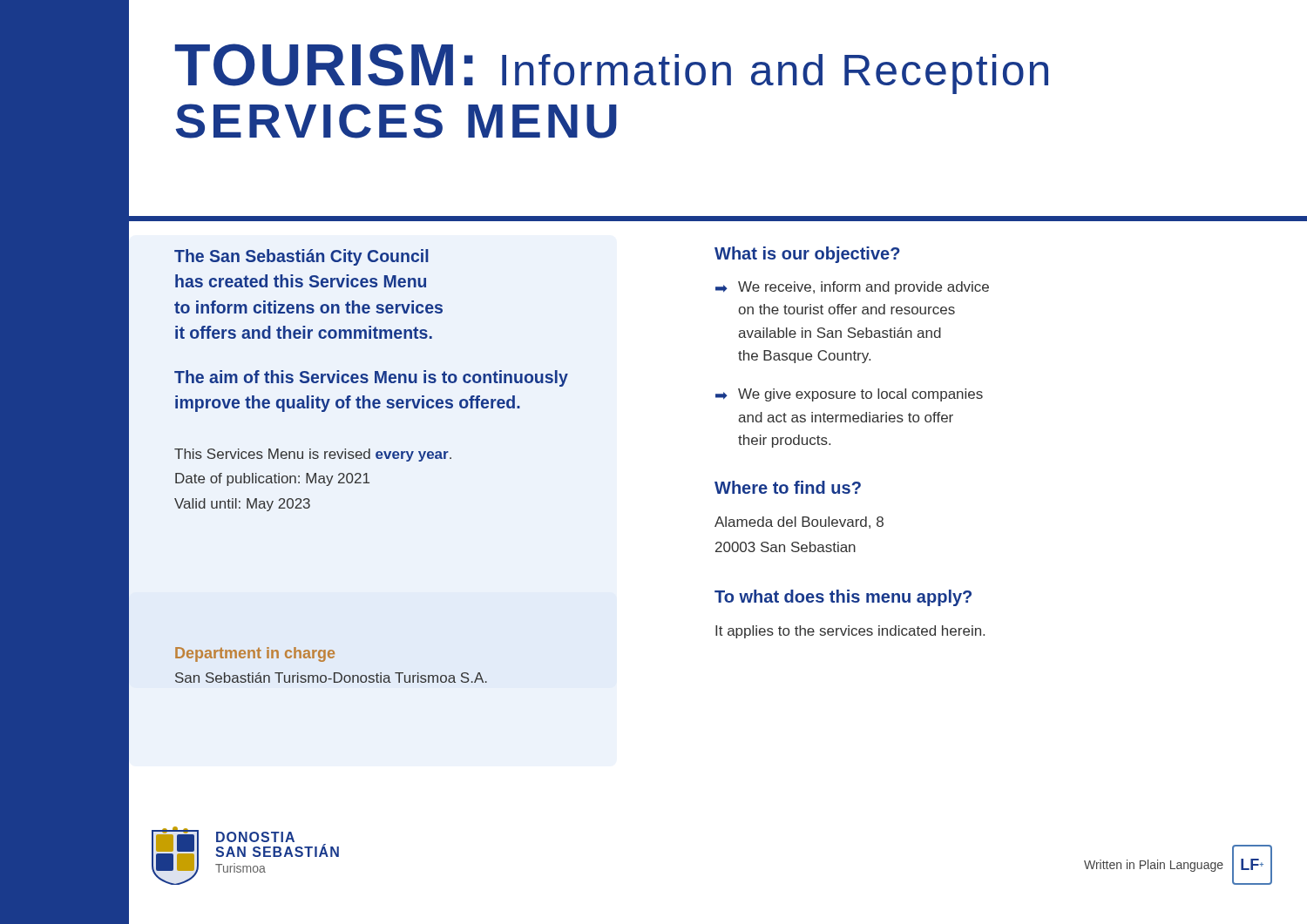
Task: Find the text block that says "It applies to the services indicated"
Action: click(x=850, y=631)
